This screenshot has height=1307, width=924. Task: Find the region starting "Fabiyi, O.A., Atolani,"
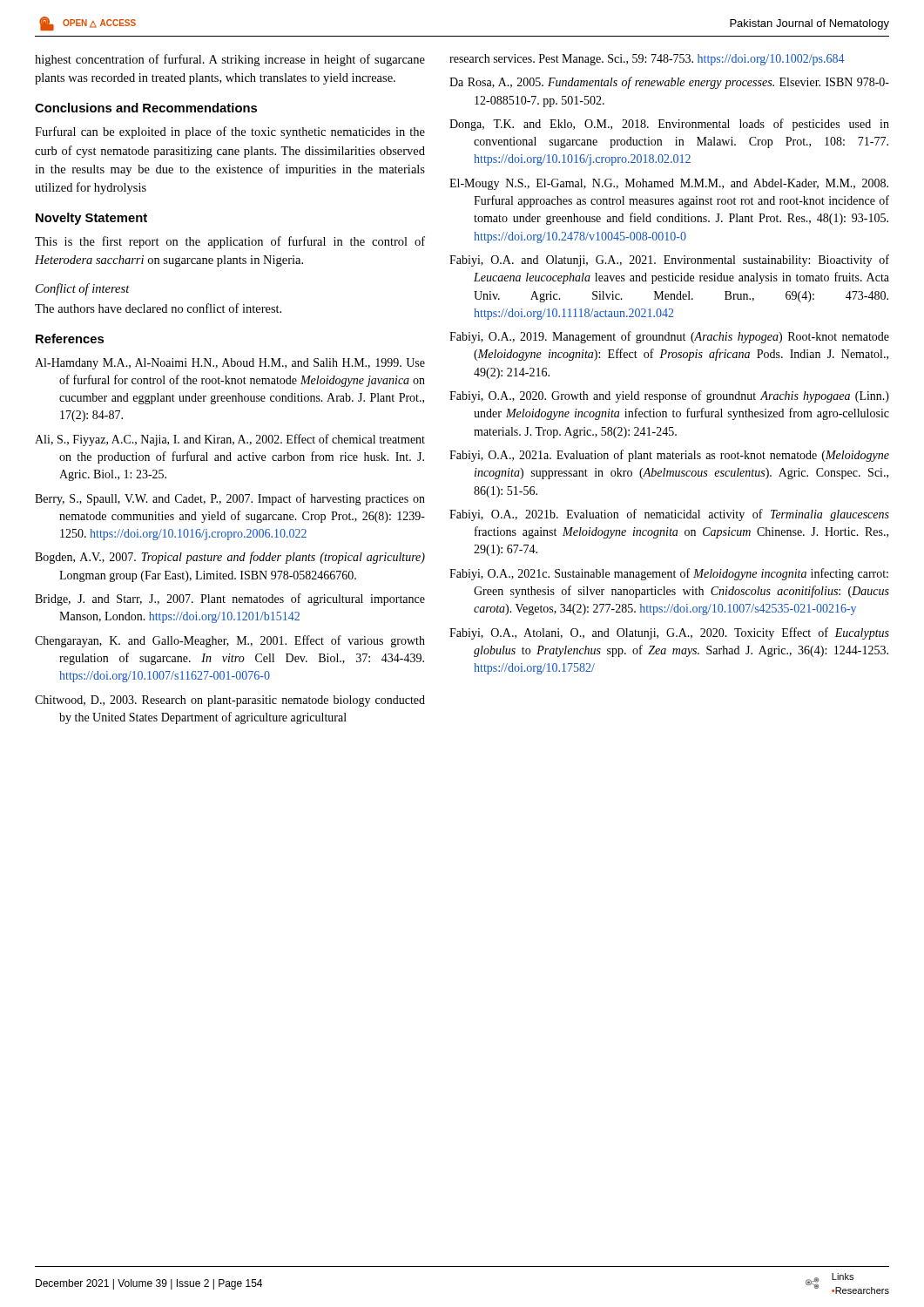[x=669, y=650]
